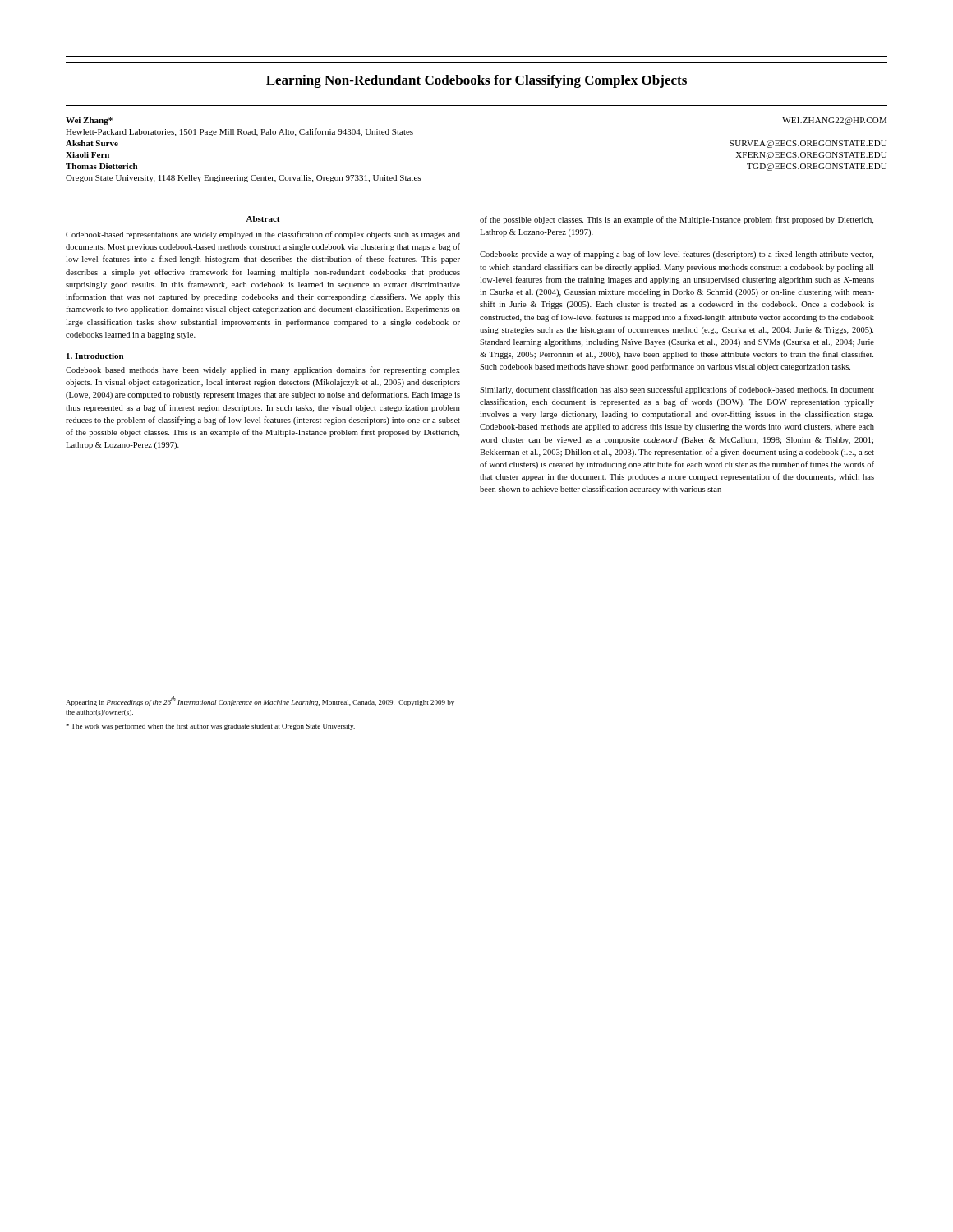Locate the block starting "Appearing in Proceedings of the"
Viewport: 953px width, 1232px height.
pyautogui.click(x=260, y=706)
